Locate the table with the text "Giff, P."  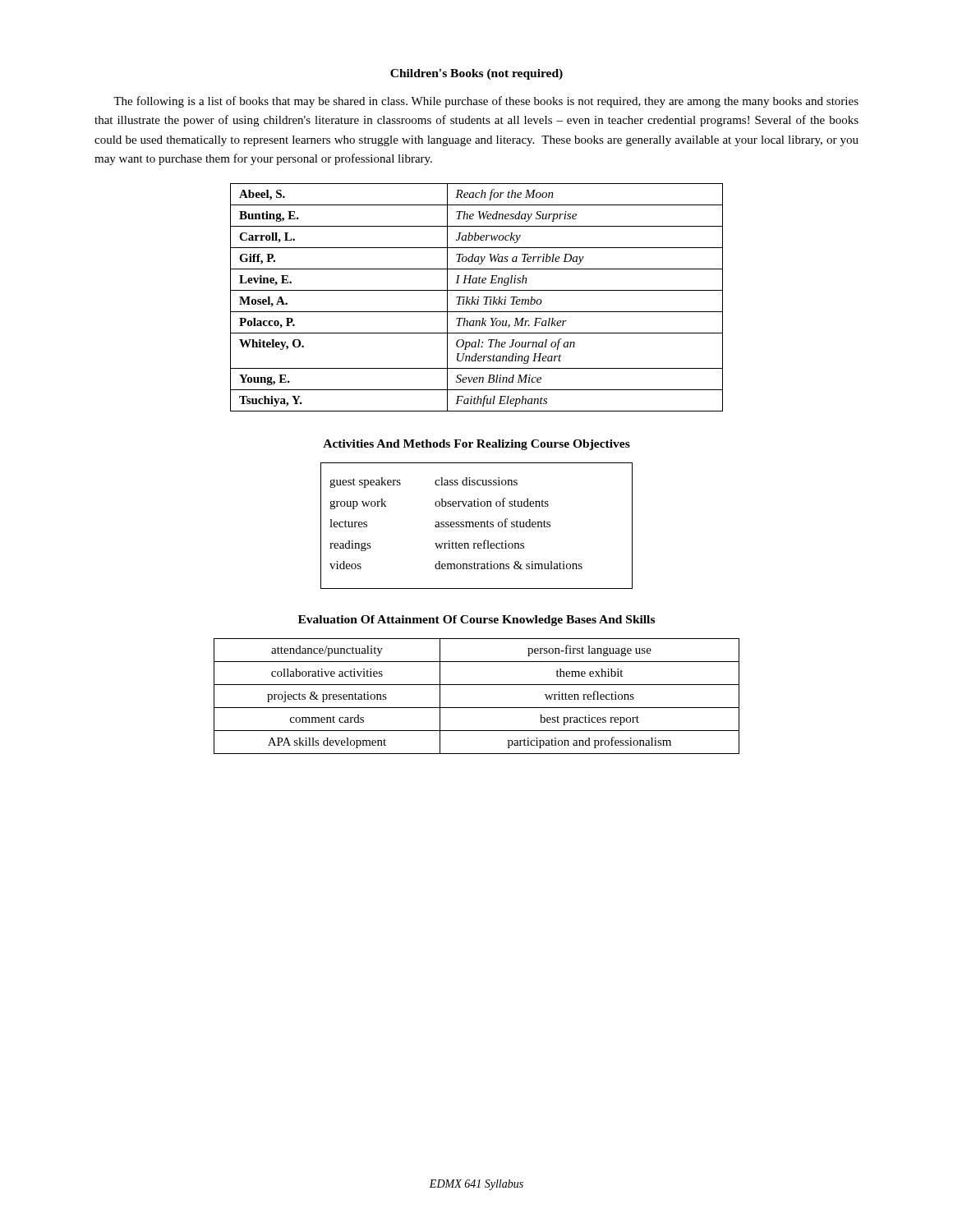476,297
